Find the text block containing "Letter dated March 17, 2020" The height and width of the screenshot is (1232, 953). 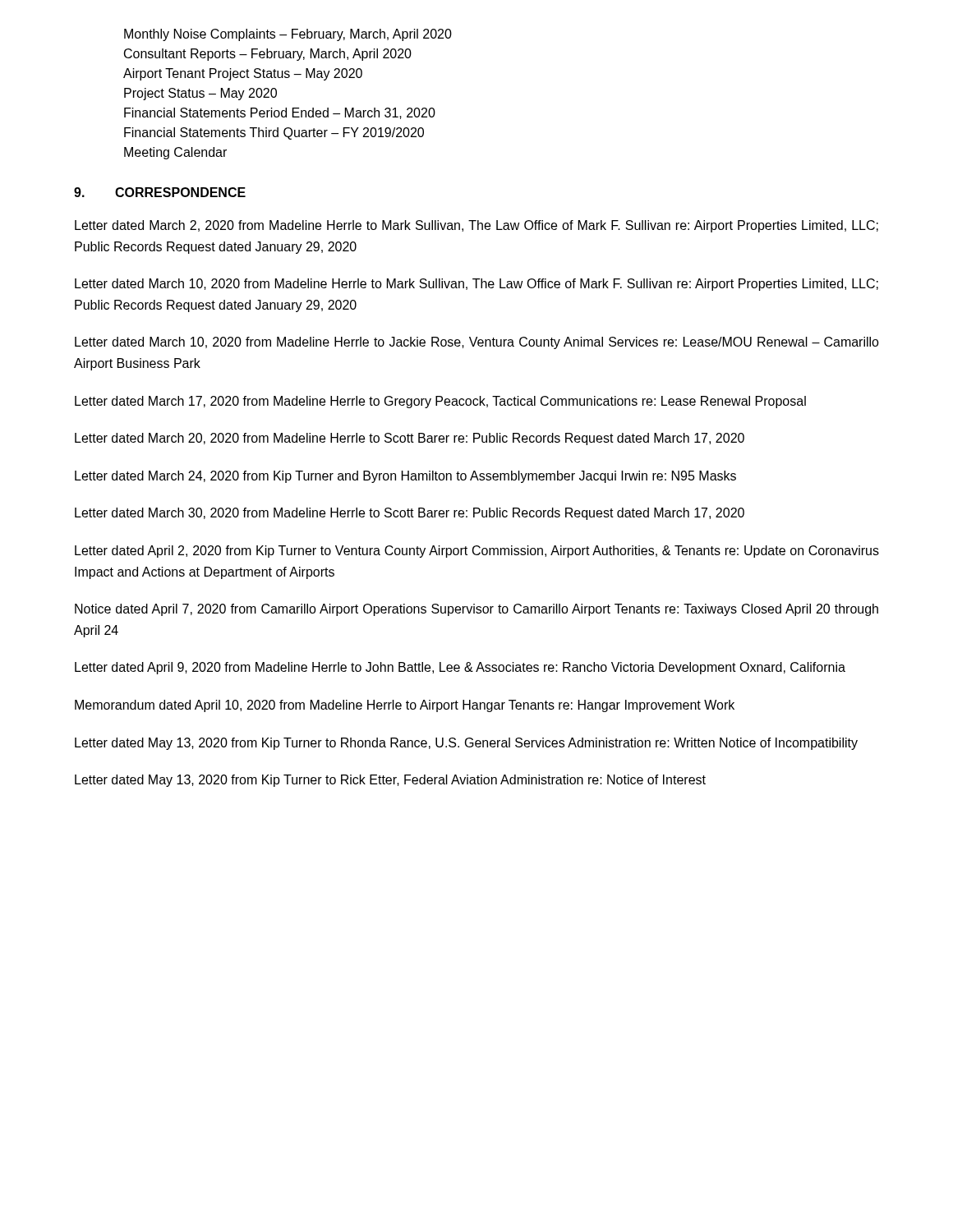click(440, 401)
